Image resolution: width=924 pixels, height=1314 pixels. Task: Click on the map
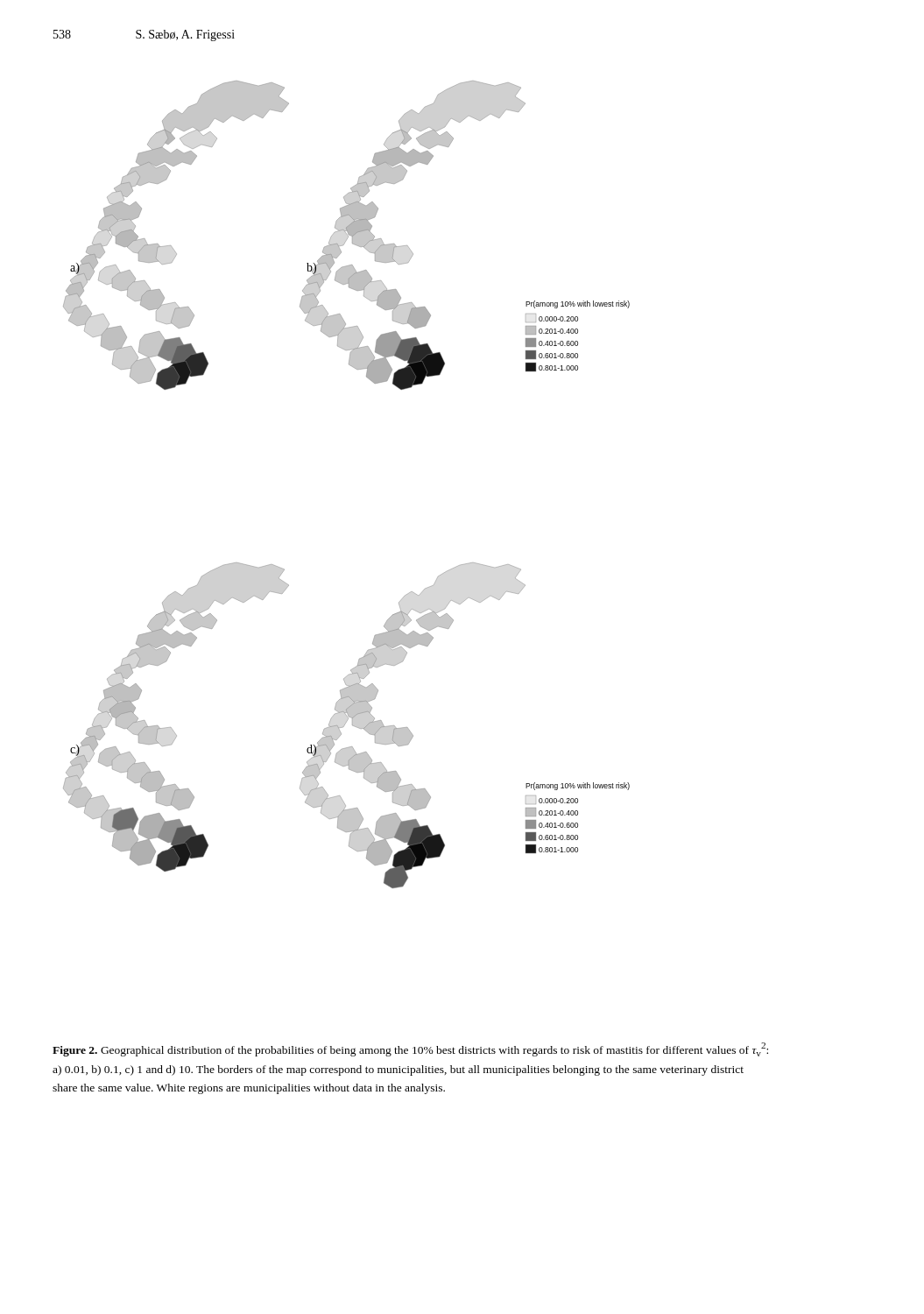[460, 543]
